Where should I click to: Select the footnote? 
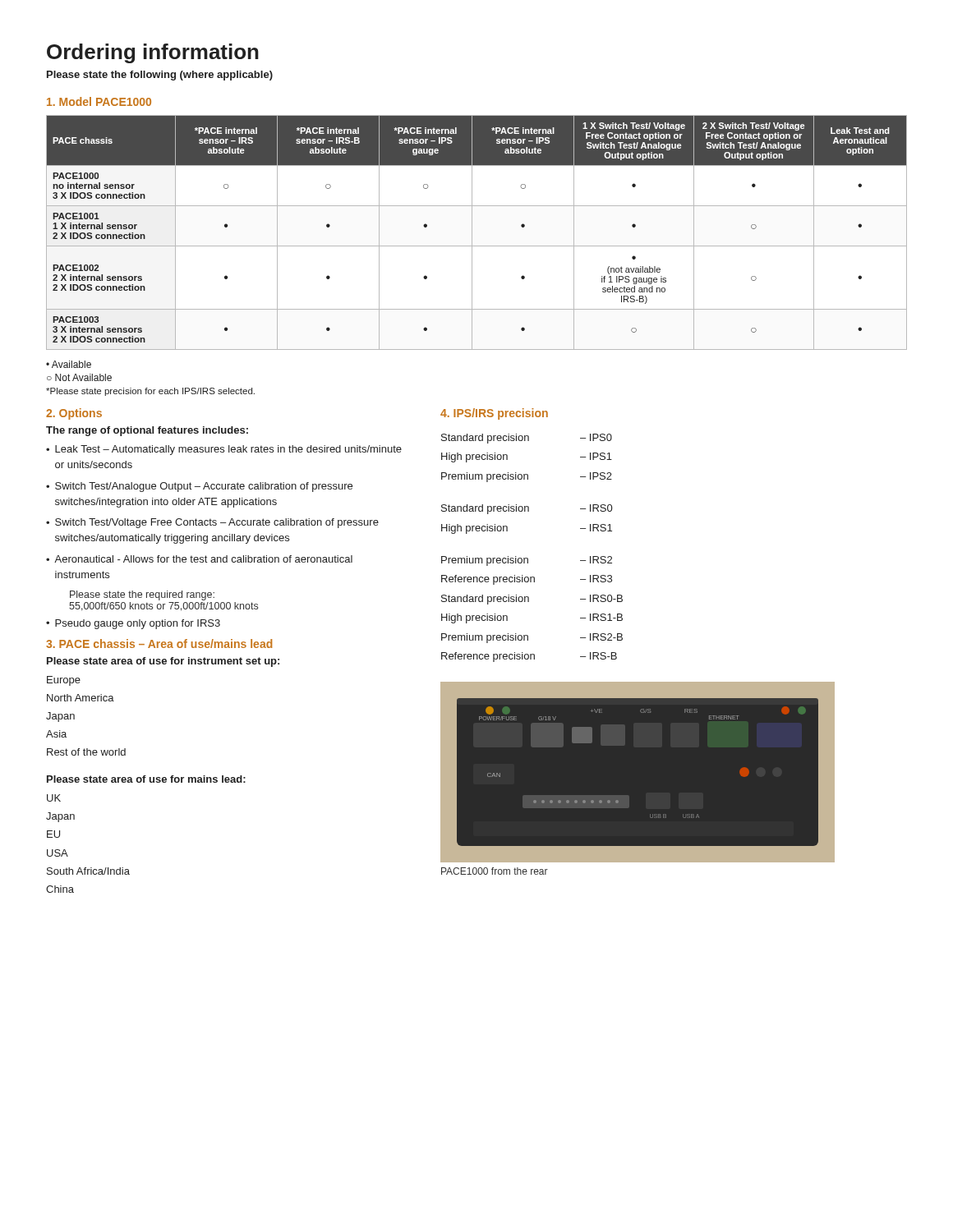pos(151,391)
